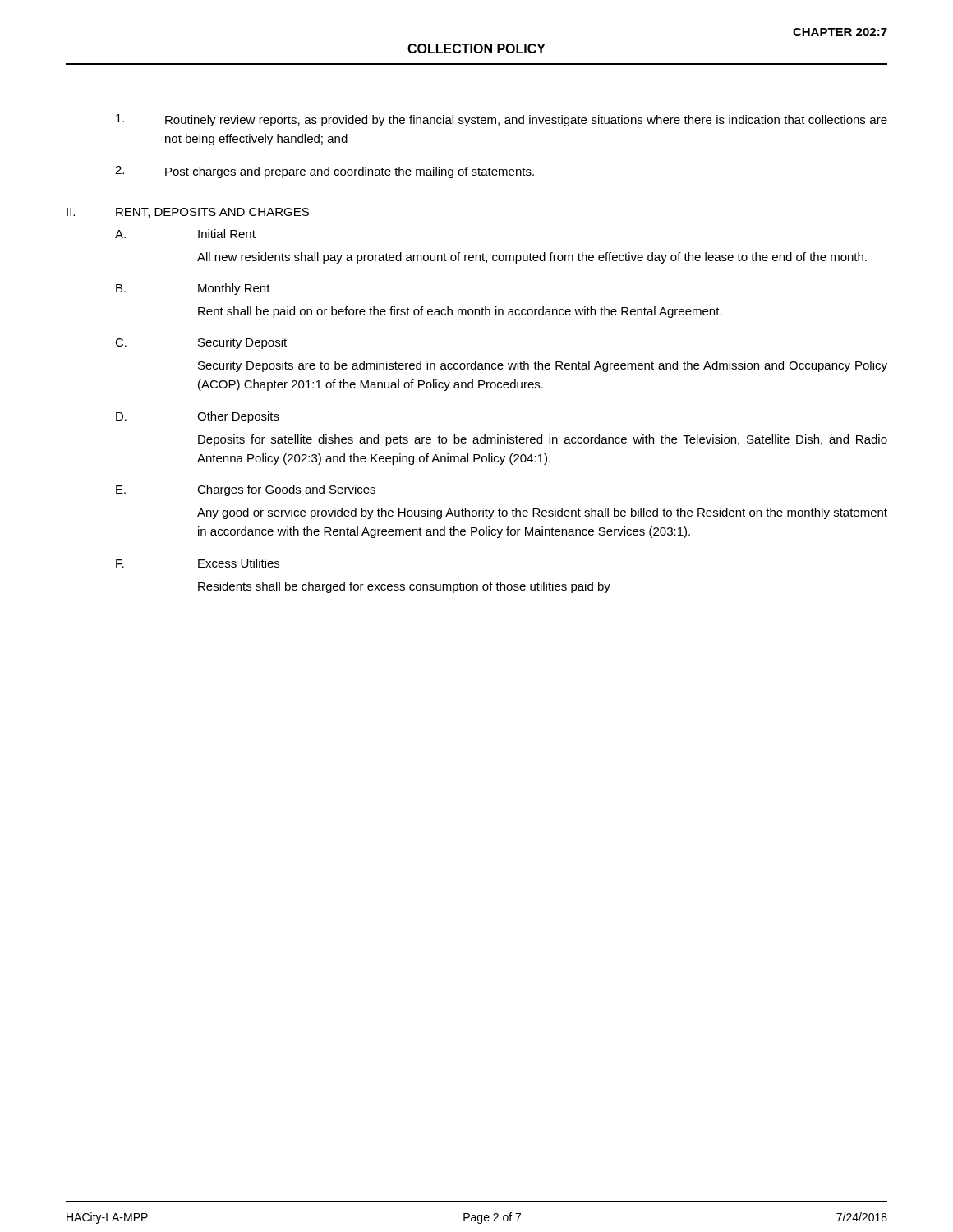Locate the passage starting "II. RENT, DEPOSITS AND CHARGES"
The width and height of the screenshot is (953, 1232).
tap(188, 211)
